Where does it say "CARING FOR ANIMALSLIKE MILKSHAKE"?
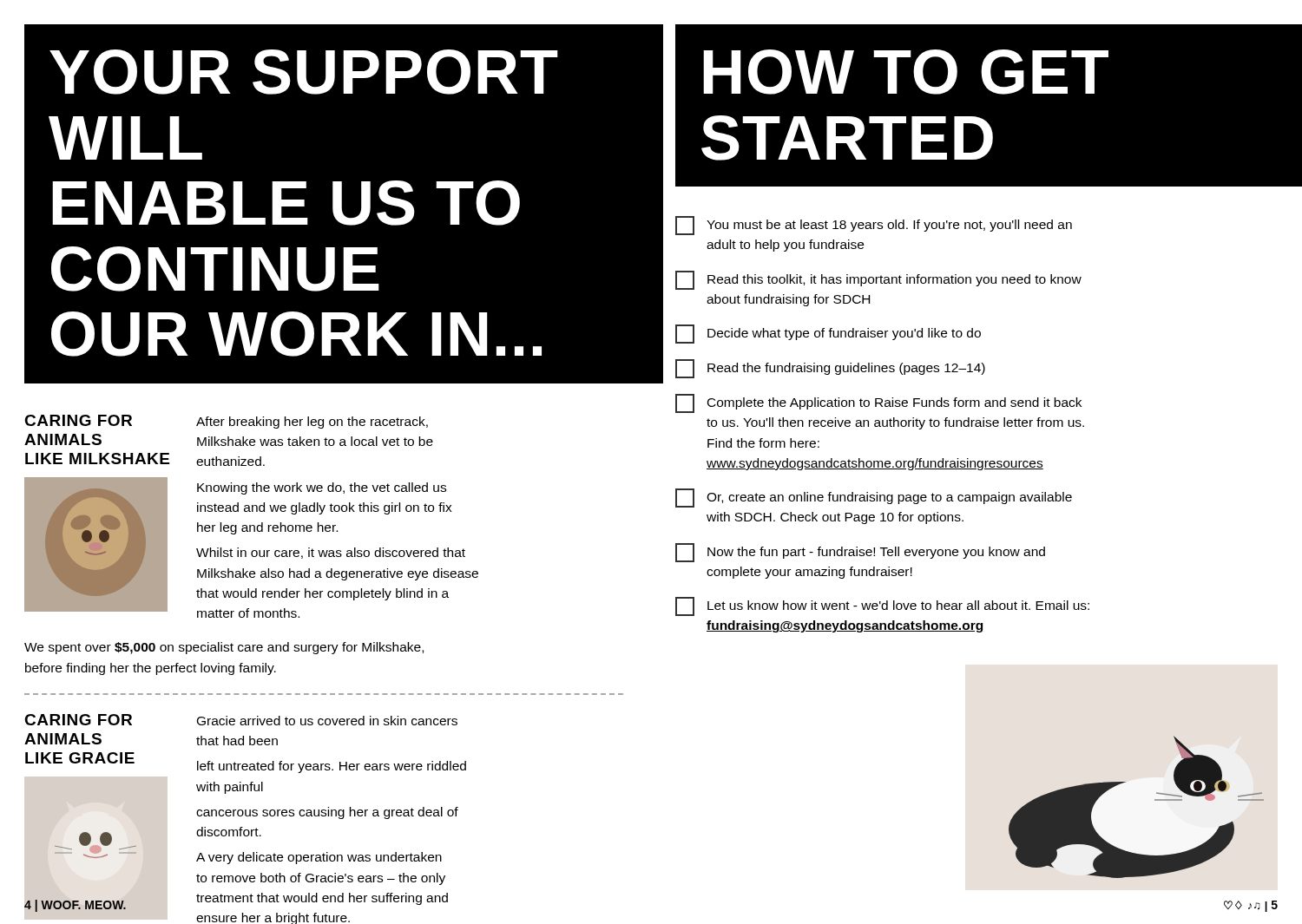Viewport: 1302px width, 924px height. tap(102, 440)
